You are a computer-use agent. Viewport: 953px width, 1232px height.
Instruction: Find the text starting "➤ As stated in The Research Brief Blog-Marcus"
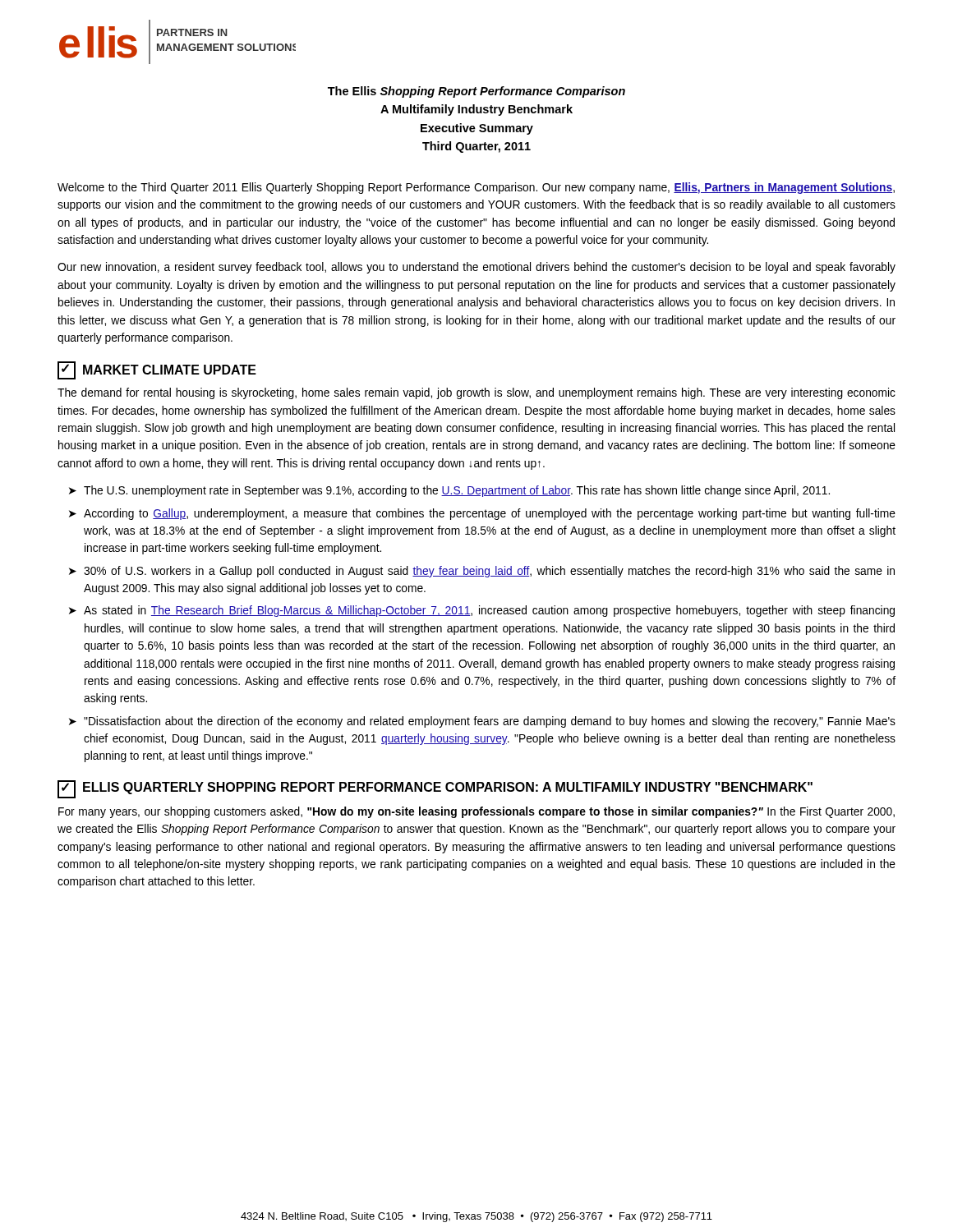pyautogui.click(x=481, y=655)
